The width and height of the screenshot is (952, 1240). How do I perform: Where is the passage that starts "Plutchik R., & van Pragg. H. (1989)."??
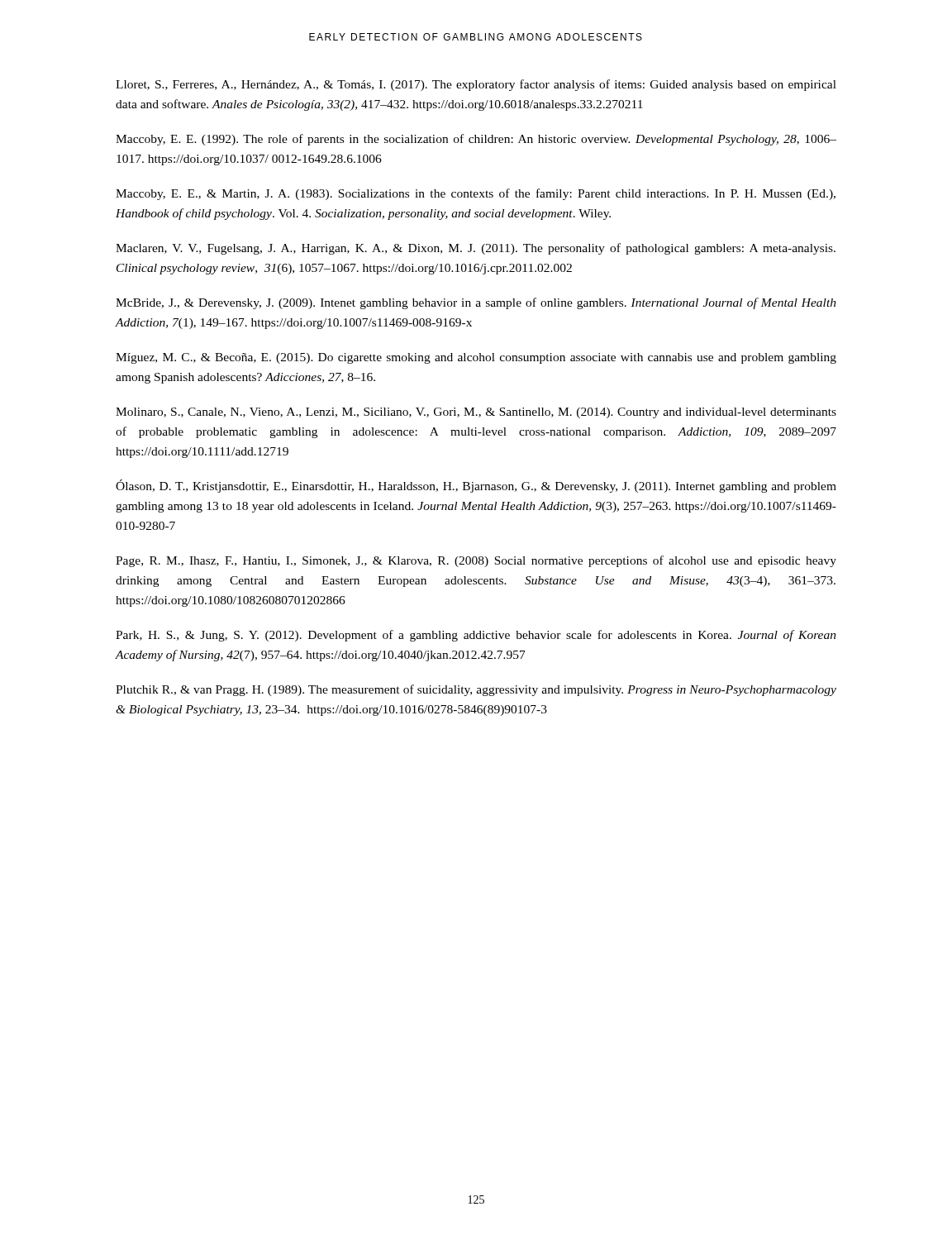[x=476, y=699]
